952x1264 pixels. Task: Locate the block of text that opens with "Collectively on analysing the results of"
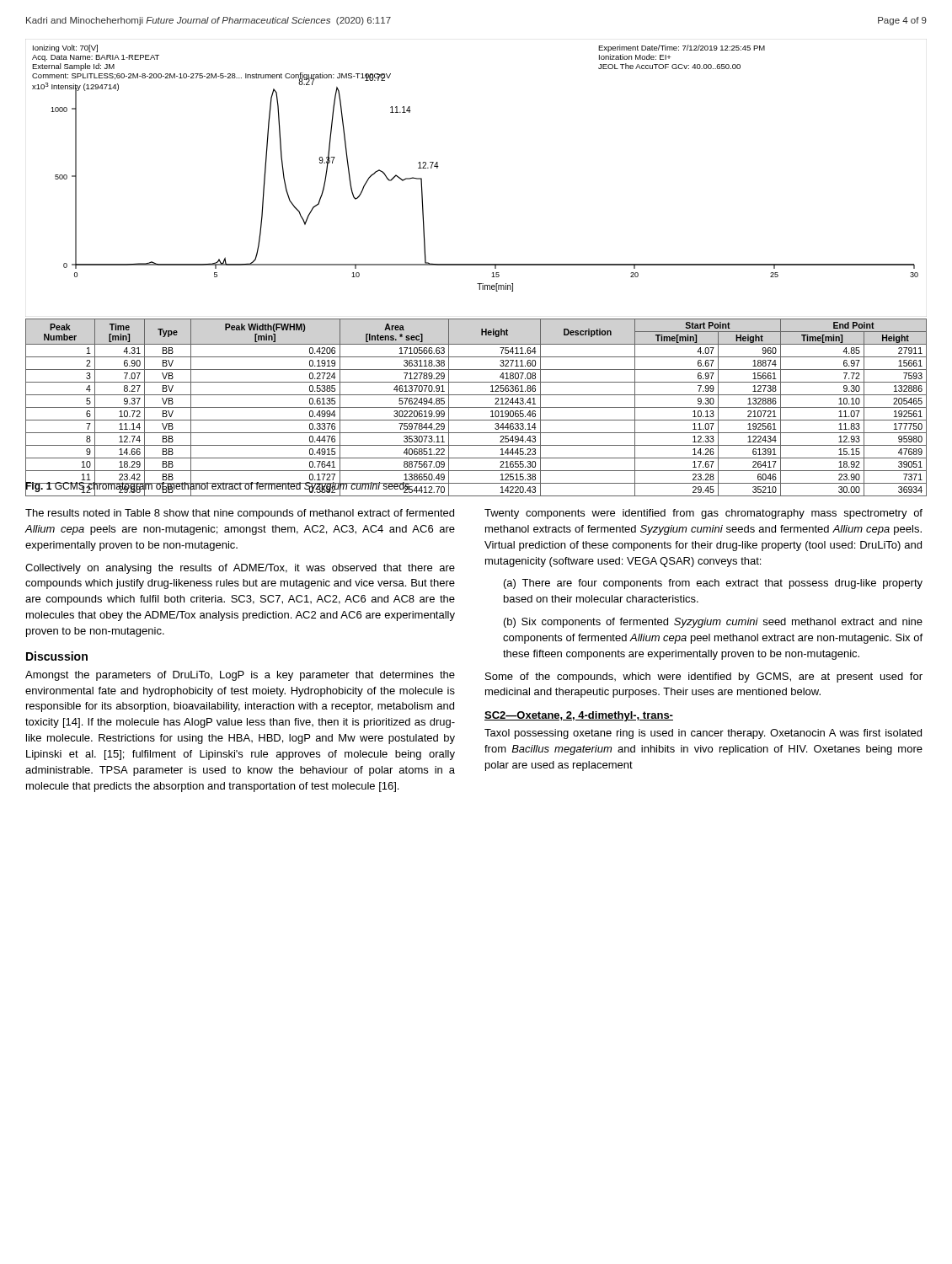point(240,600)
